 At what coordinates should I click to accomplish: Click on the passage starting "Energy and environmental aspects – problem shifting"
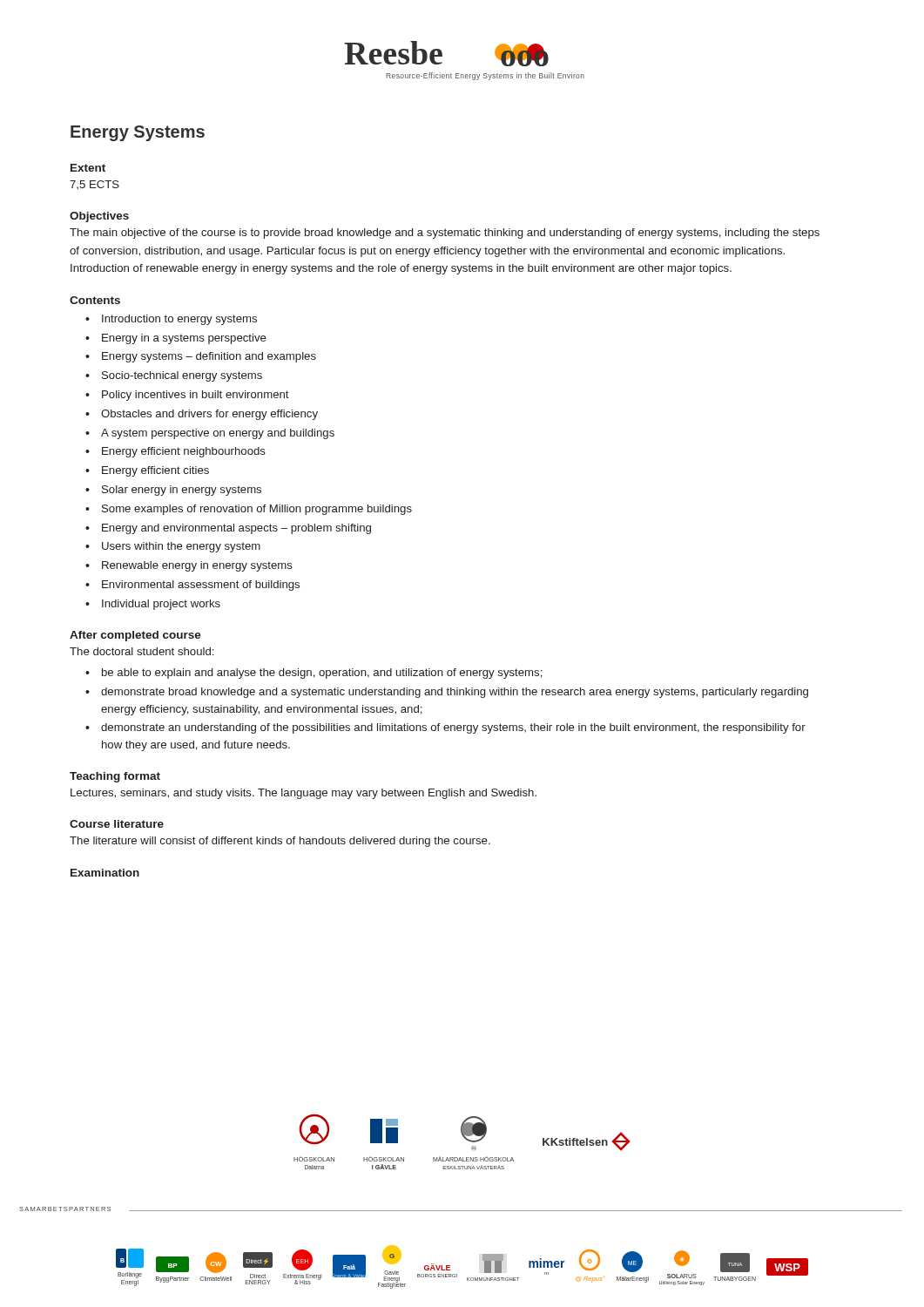(236, 527)
